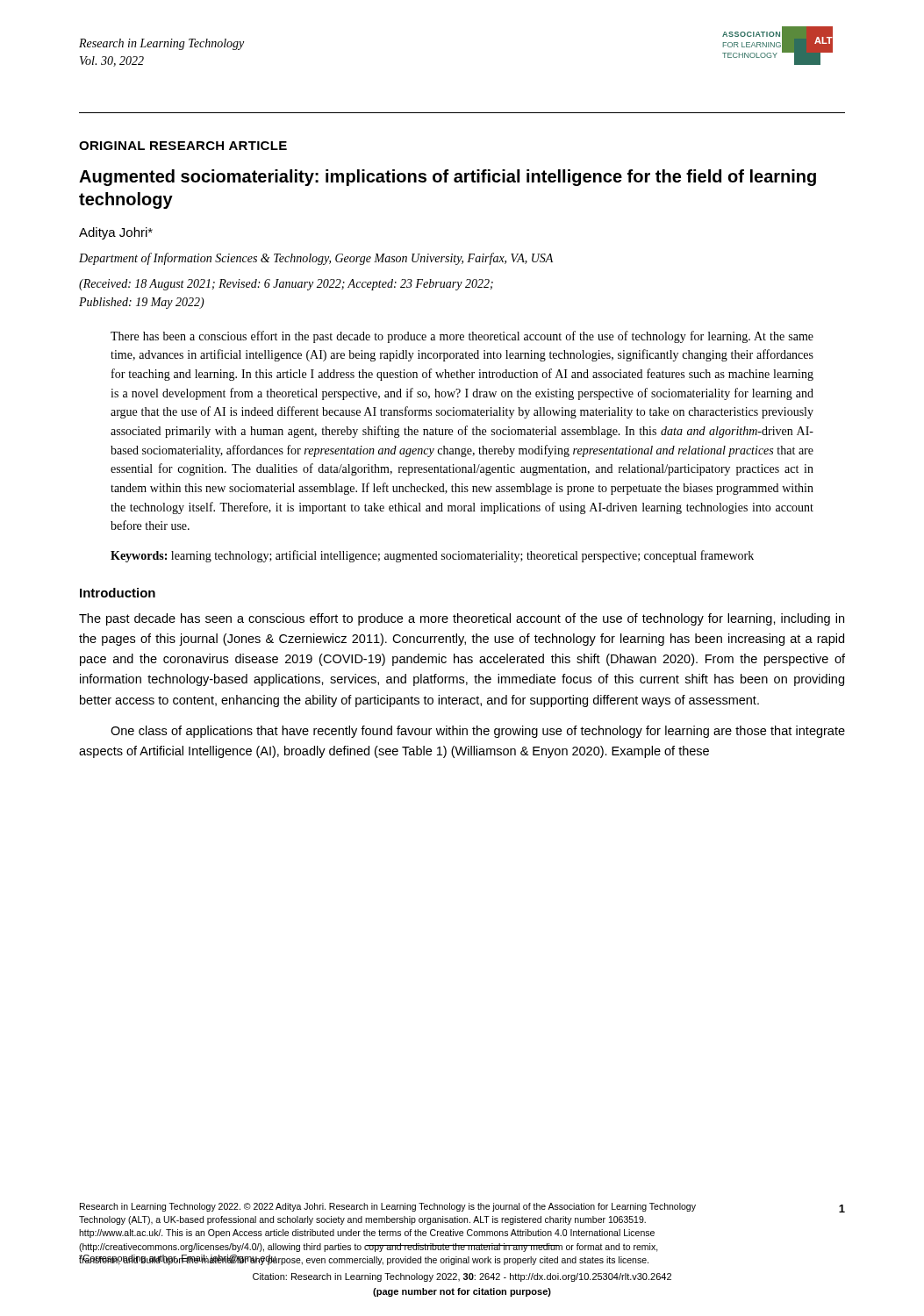Select the passage starting "Aditya Johri*"
The image size is (924, 1316).
[x=116, y=232]
